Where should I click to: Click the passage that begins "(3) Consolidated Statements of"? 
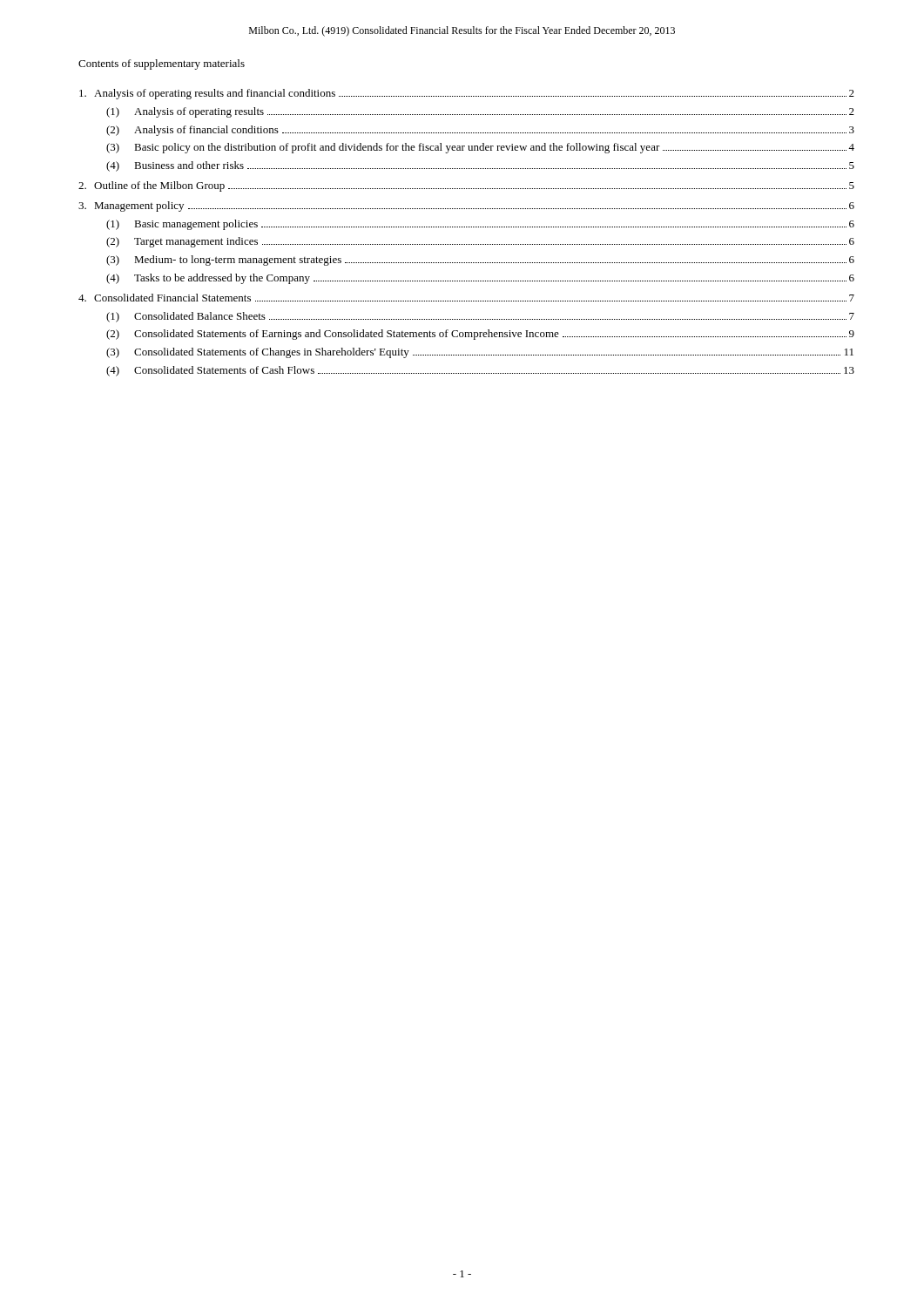click(x=480, y=352)
